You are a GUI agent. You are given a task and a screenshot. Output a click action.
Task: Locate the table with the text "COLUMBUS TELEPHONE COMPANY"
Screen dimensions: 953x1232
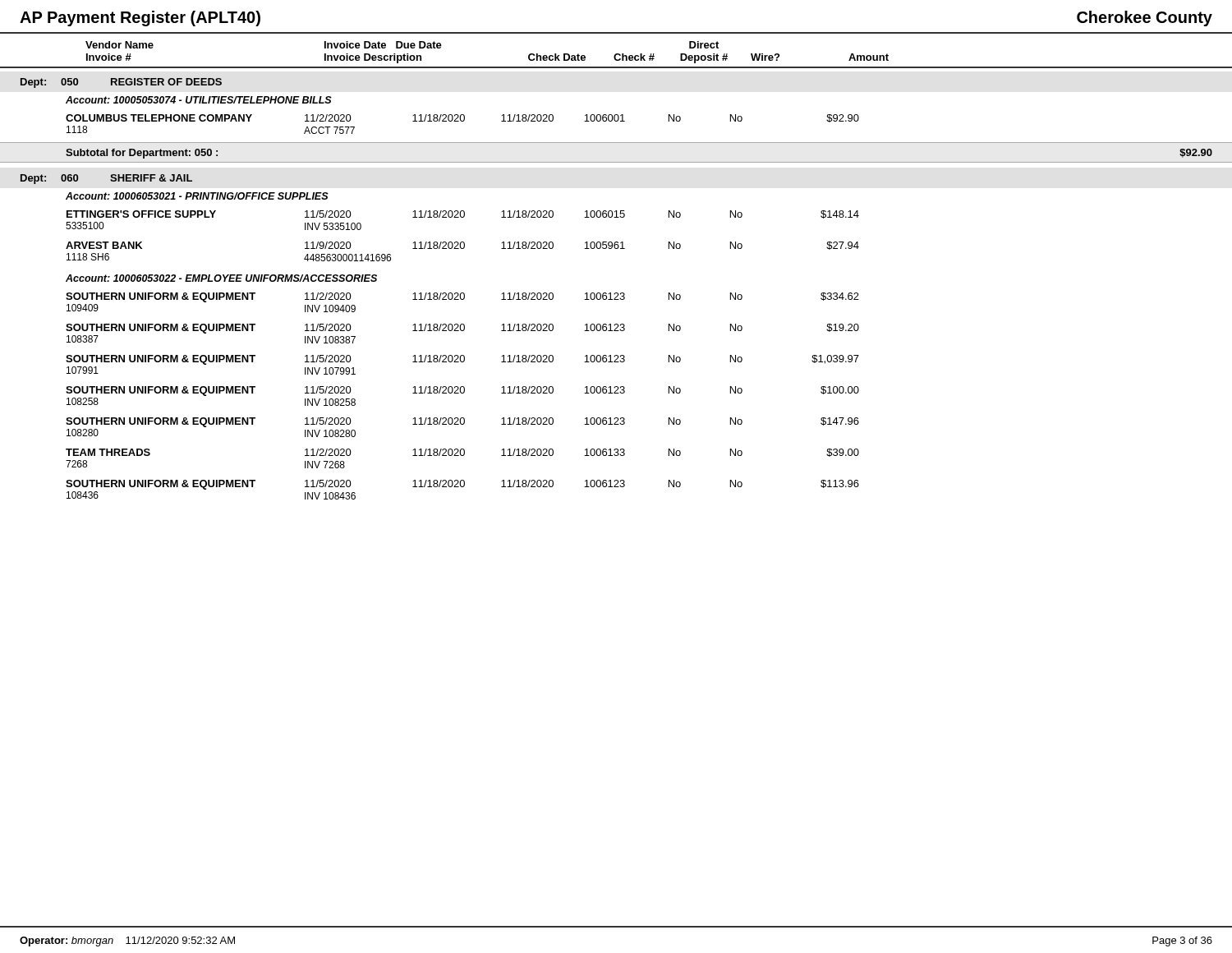[616, 124]
